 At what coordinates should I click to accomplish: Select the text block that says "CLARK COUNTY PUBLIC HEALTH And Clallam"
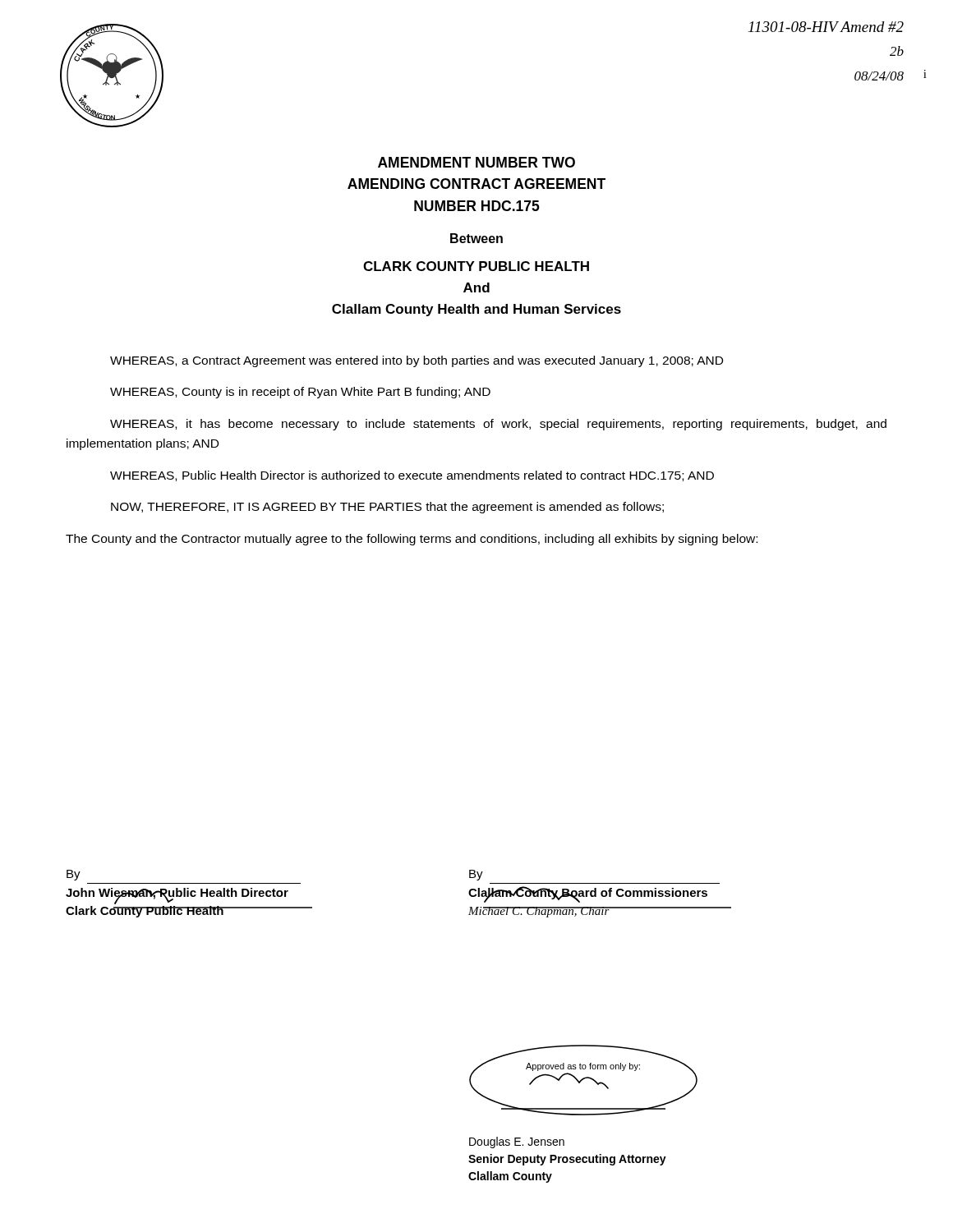[476, 288]
